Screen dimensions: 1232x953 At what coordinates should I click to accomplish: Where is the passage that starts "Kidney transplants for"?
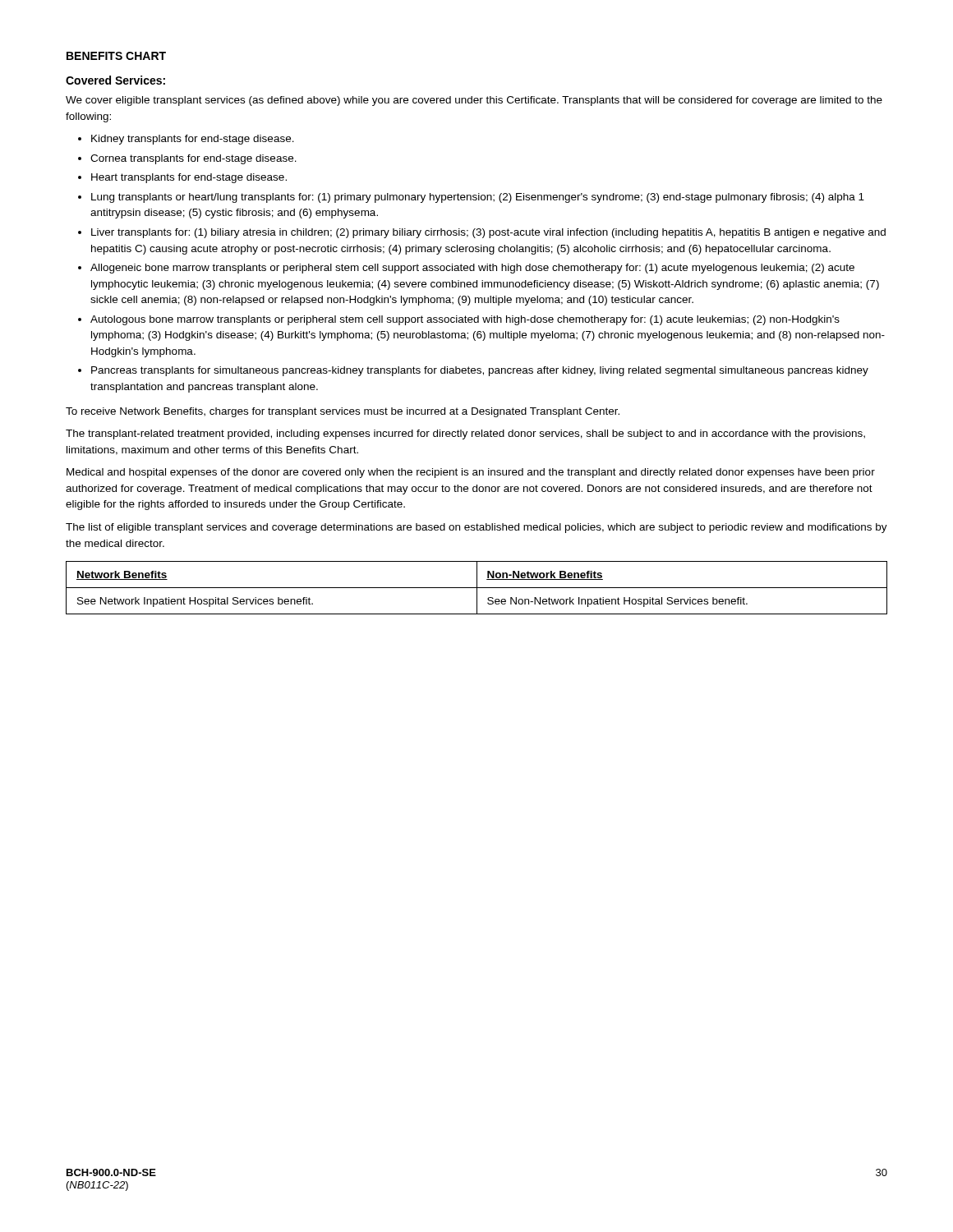coord(192,138)
